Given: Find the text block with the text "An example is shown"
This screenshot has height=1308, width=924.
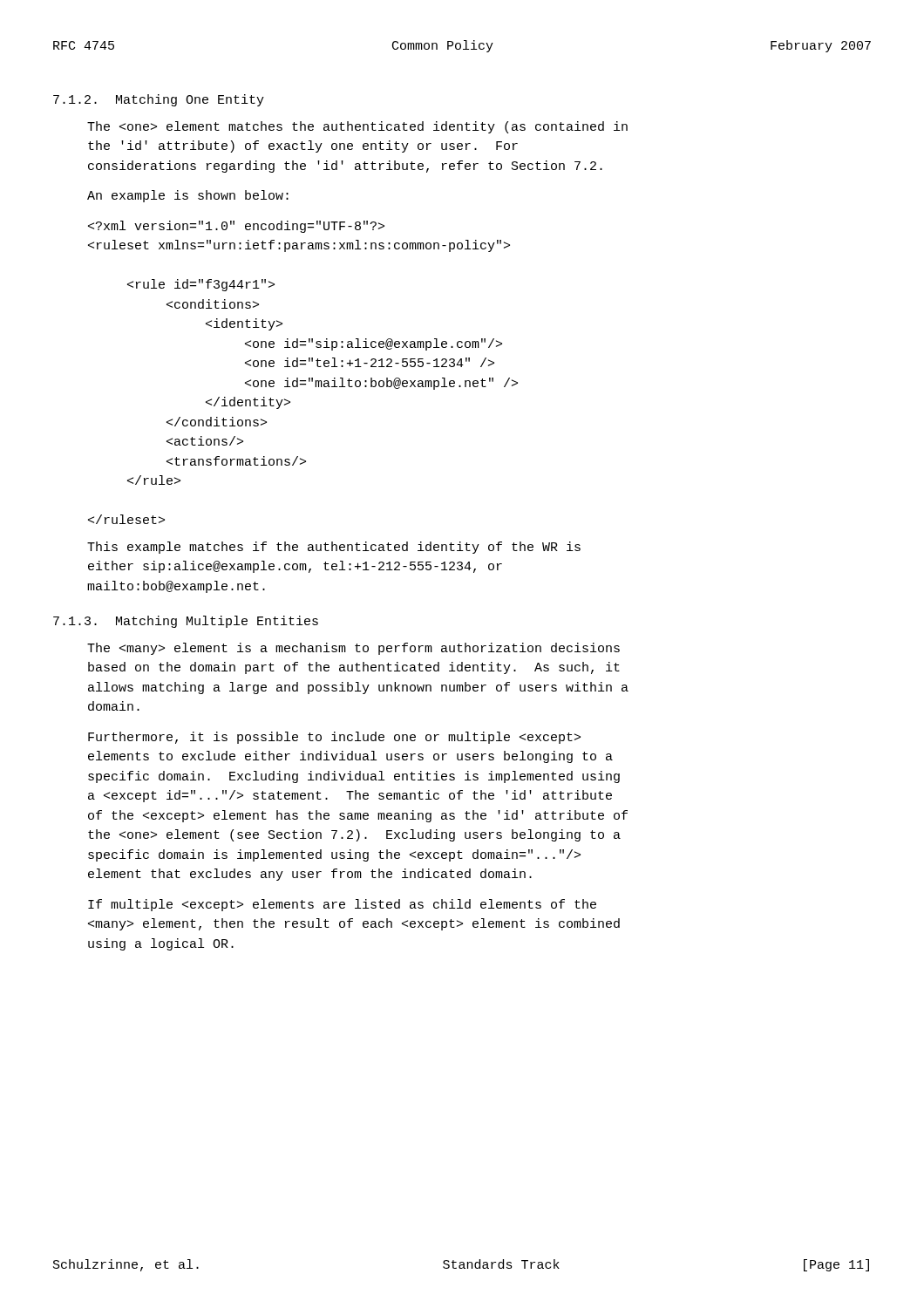Looking at the screenshot, I should point(189,197).
